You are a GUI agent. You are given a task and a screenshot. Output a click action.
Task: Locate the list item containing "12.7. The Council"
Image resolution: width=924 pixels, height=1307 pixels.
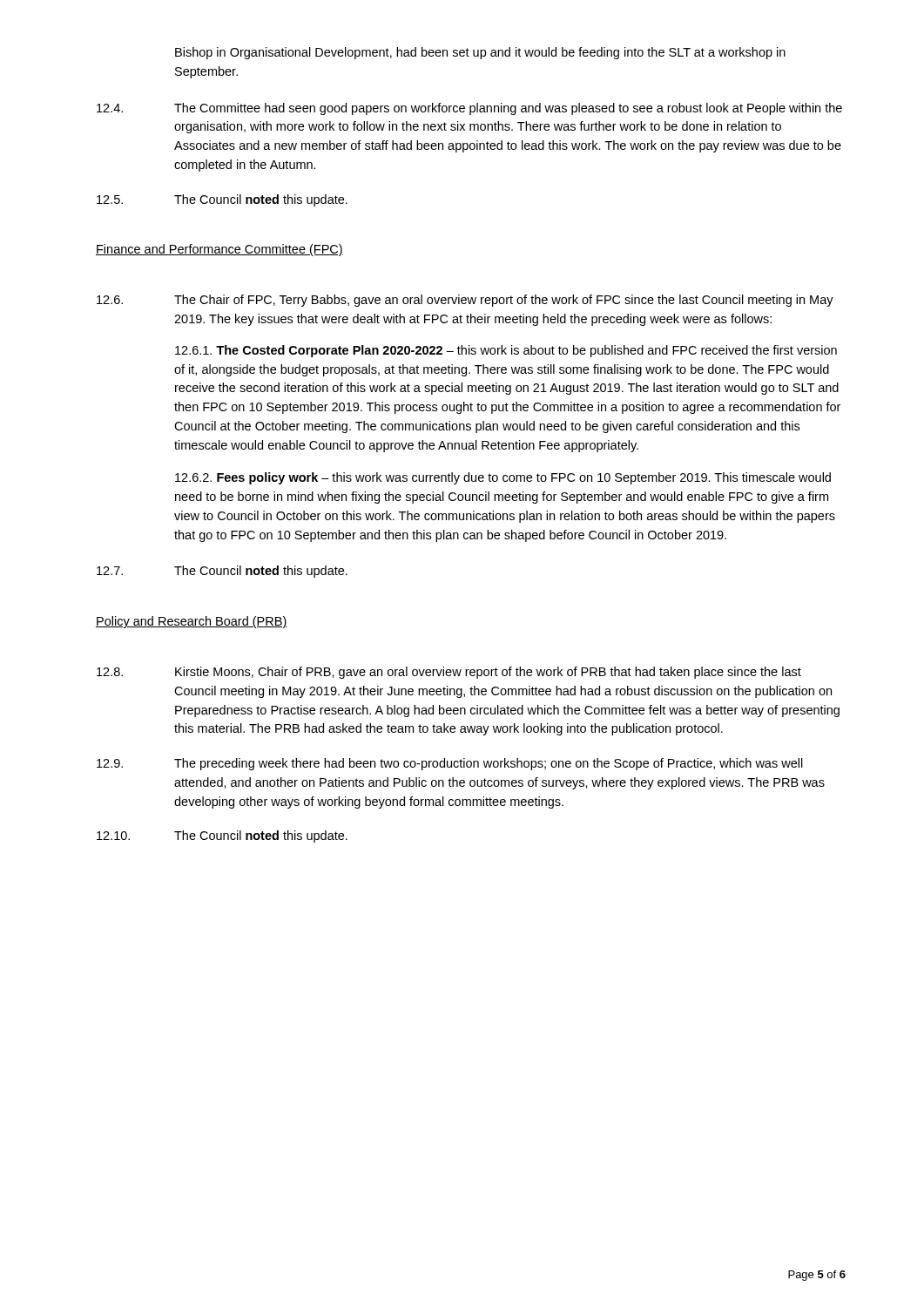(x=222, y=572)
